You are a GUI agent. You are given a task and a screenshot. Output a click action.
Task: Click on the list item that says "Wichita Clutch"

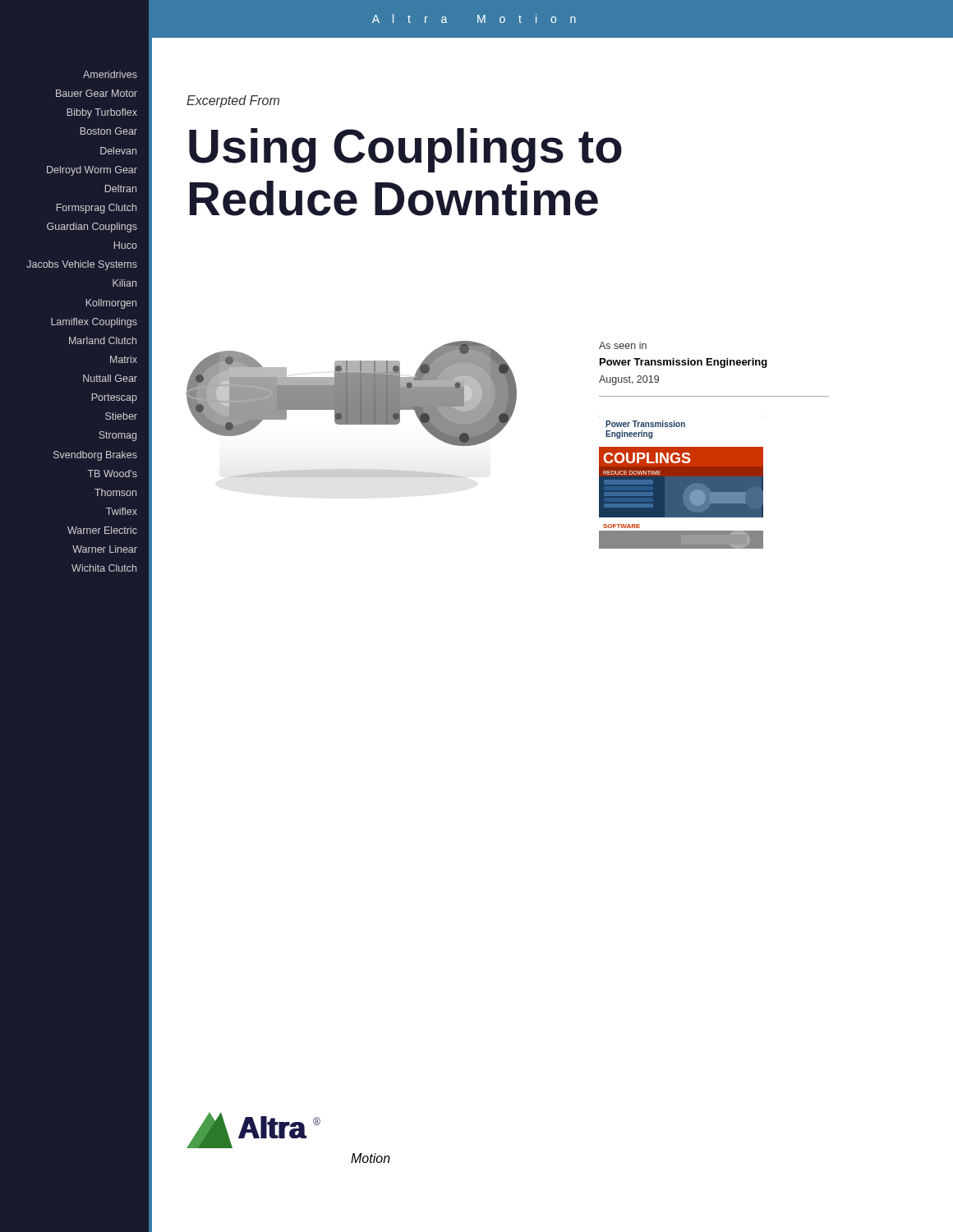point(104,569)
